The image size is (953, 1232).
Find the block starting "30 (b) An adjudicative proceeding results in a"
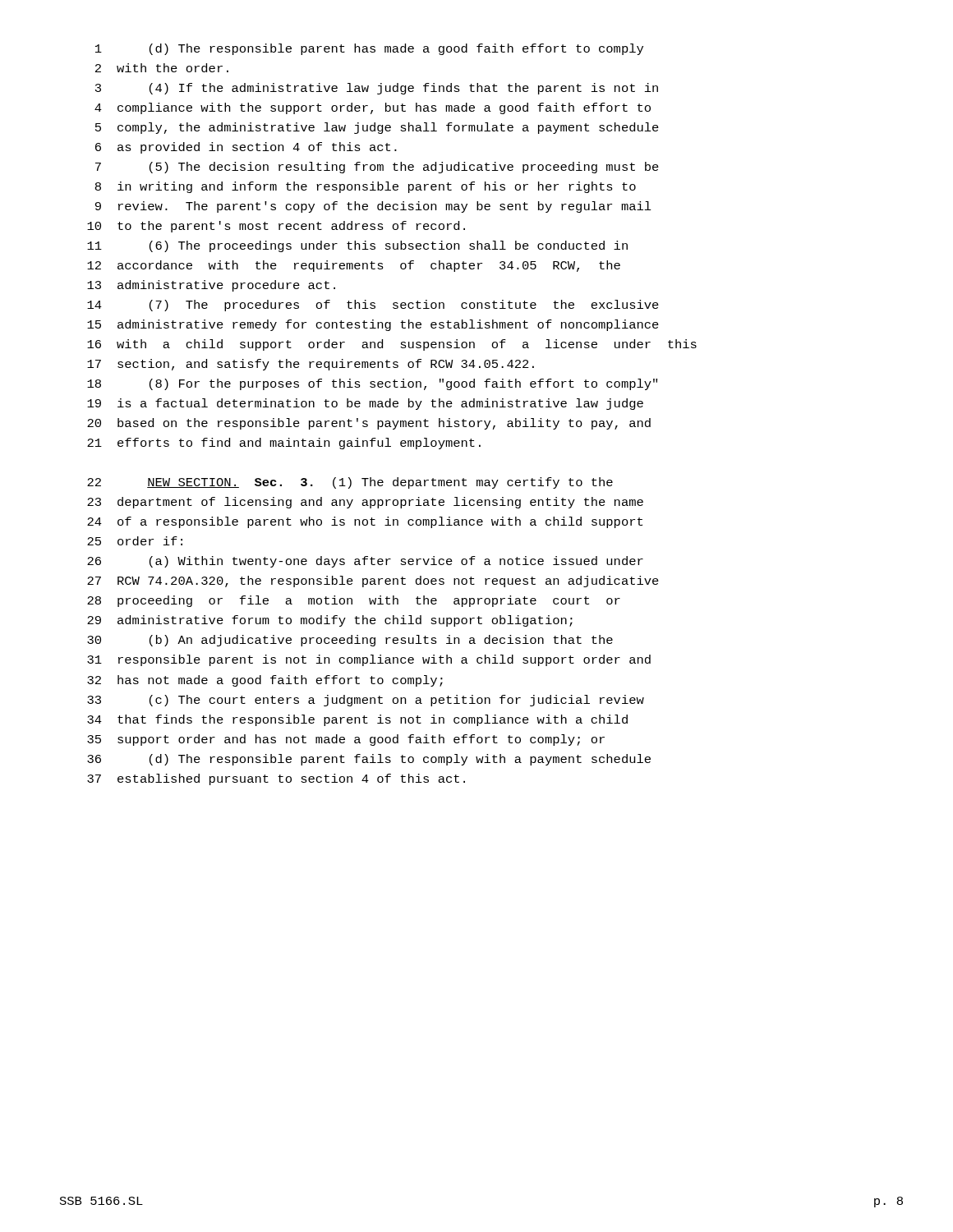[481, 641]
